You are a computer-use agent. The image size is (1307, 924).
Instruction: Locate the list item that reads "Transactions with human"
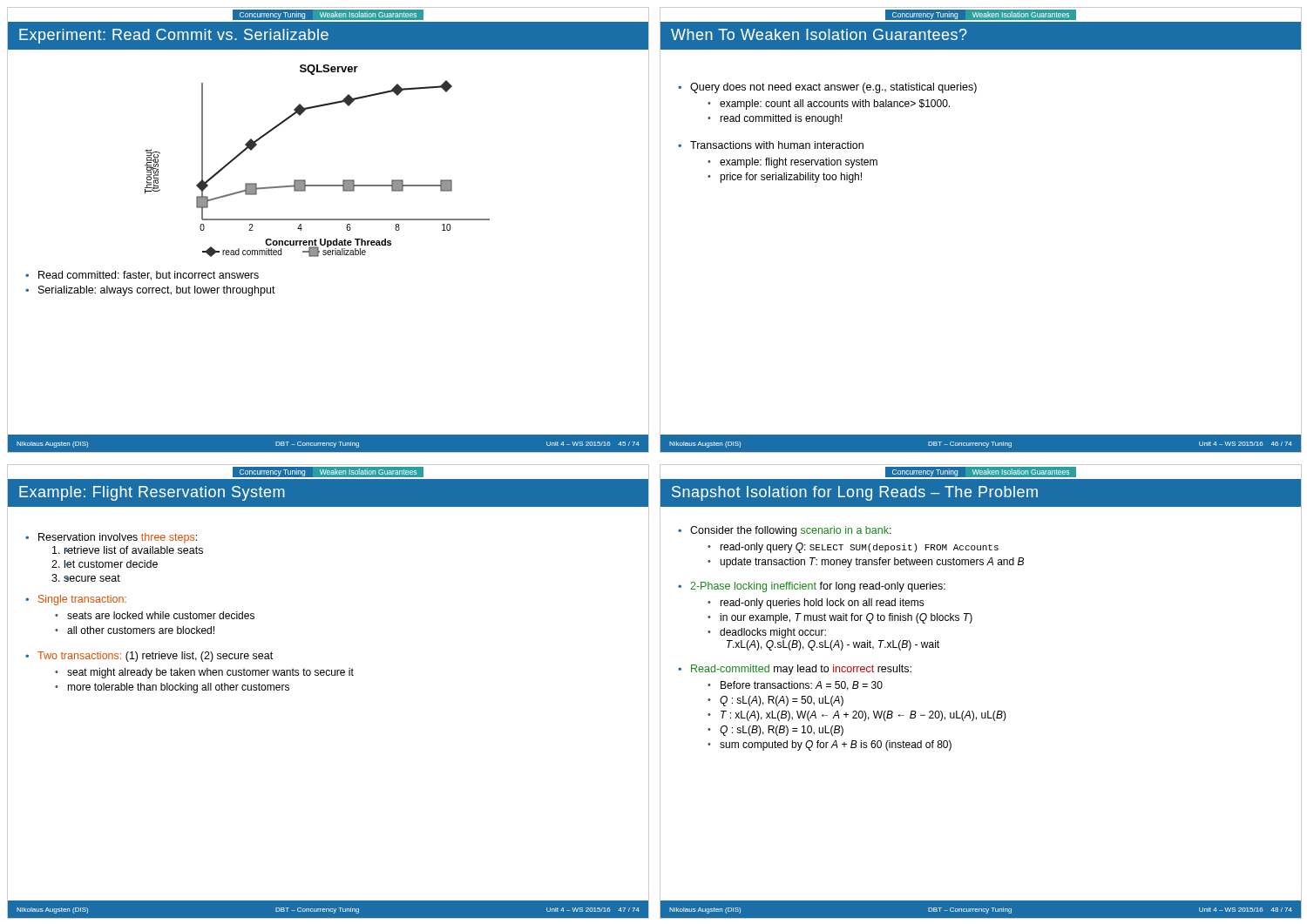777,145
